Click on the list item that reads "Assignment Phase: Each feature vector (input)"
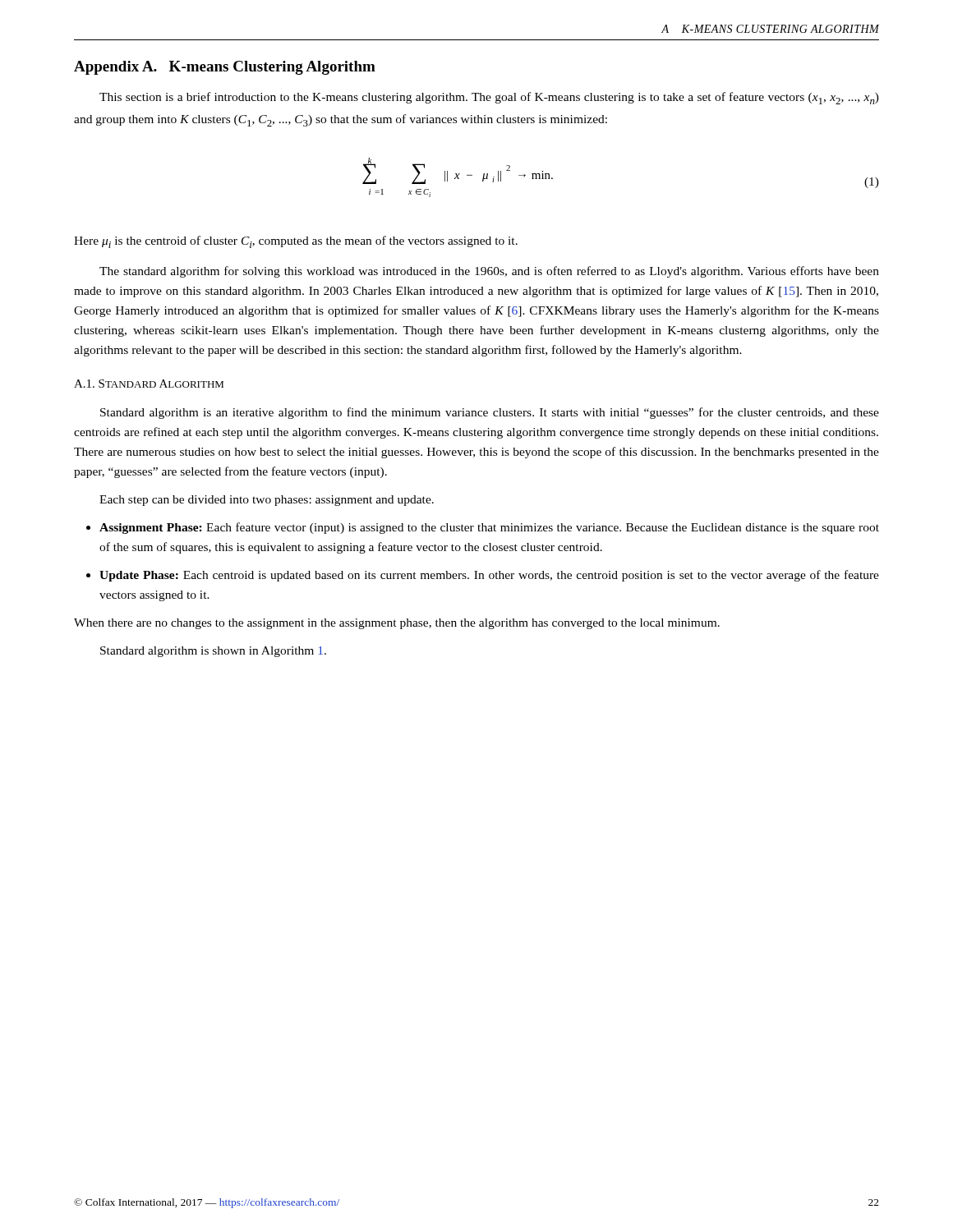The width and height of the screenshot is (953, 1232). point(489,537)
